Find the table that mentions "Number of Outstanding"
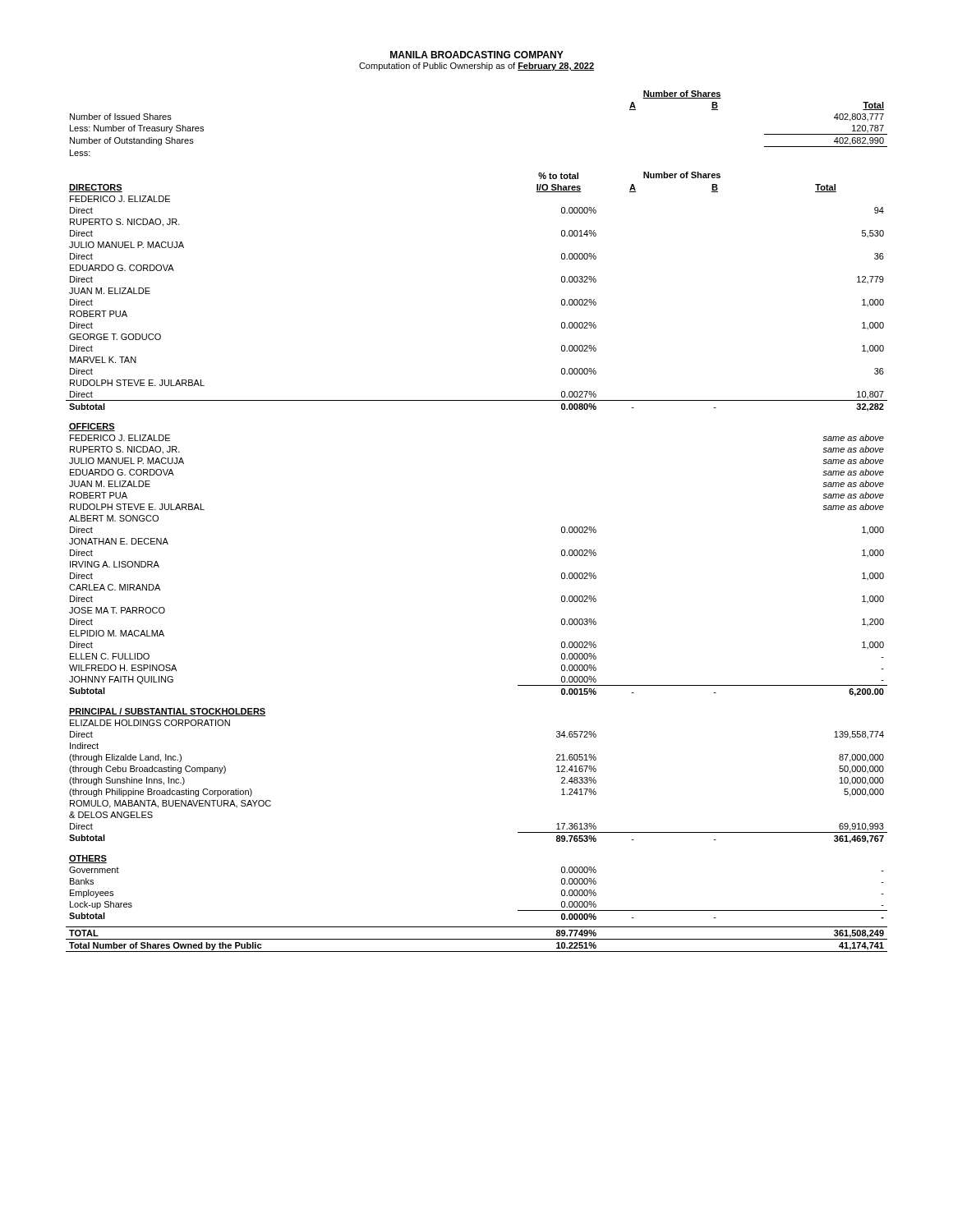 [x=476, y=122]
